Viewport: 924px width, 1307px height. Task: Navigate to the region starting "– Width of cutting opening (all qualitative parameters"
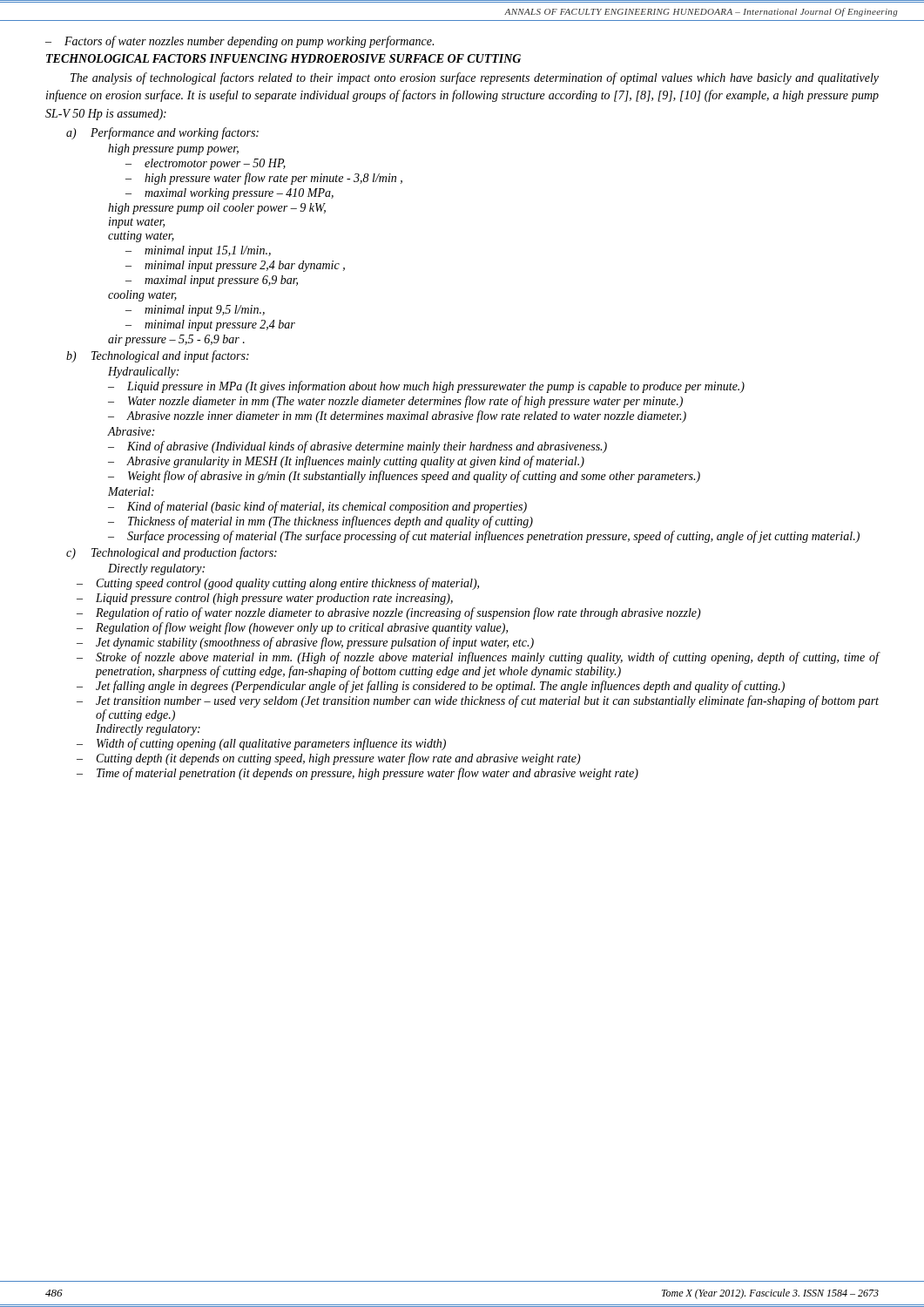(x=261, y=744)
